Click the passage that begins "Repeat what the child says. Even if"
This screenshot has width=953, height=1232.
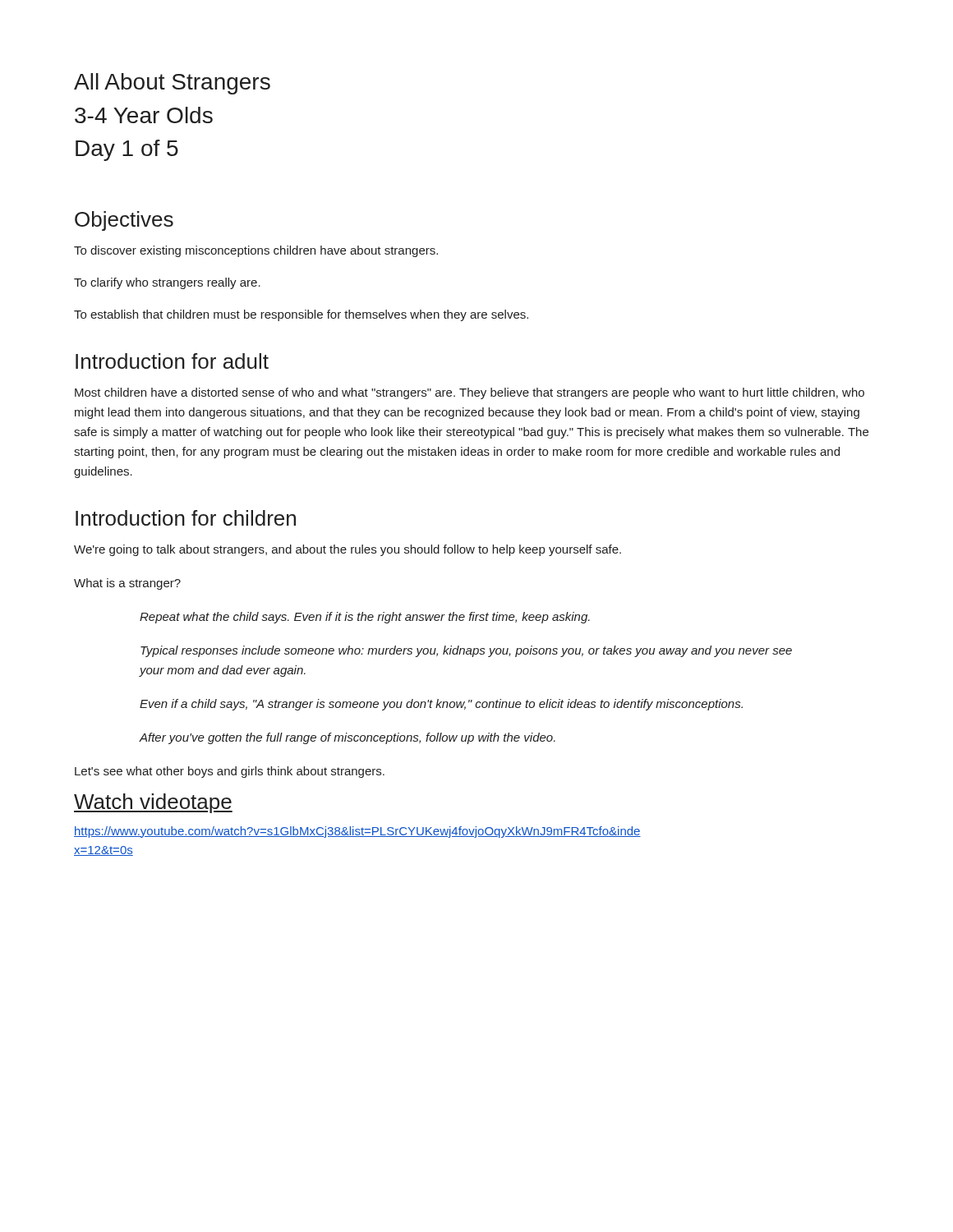click(x=365, y=616)
